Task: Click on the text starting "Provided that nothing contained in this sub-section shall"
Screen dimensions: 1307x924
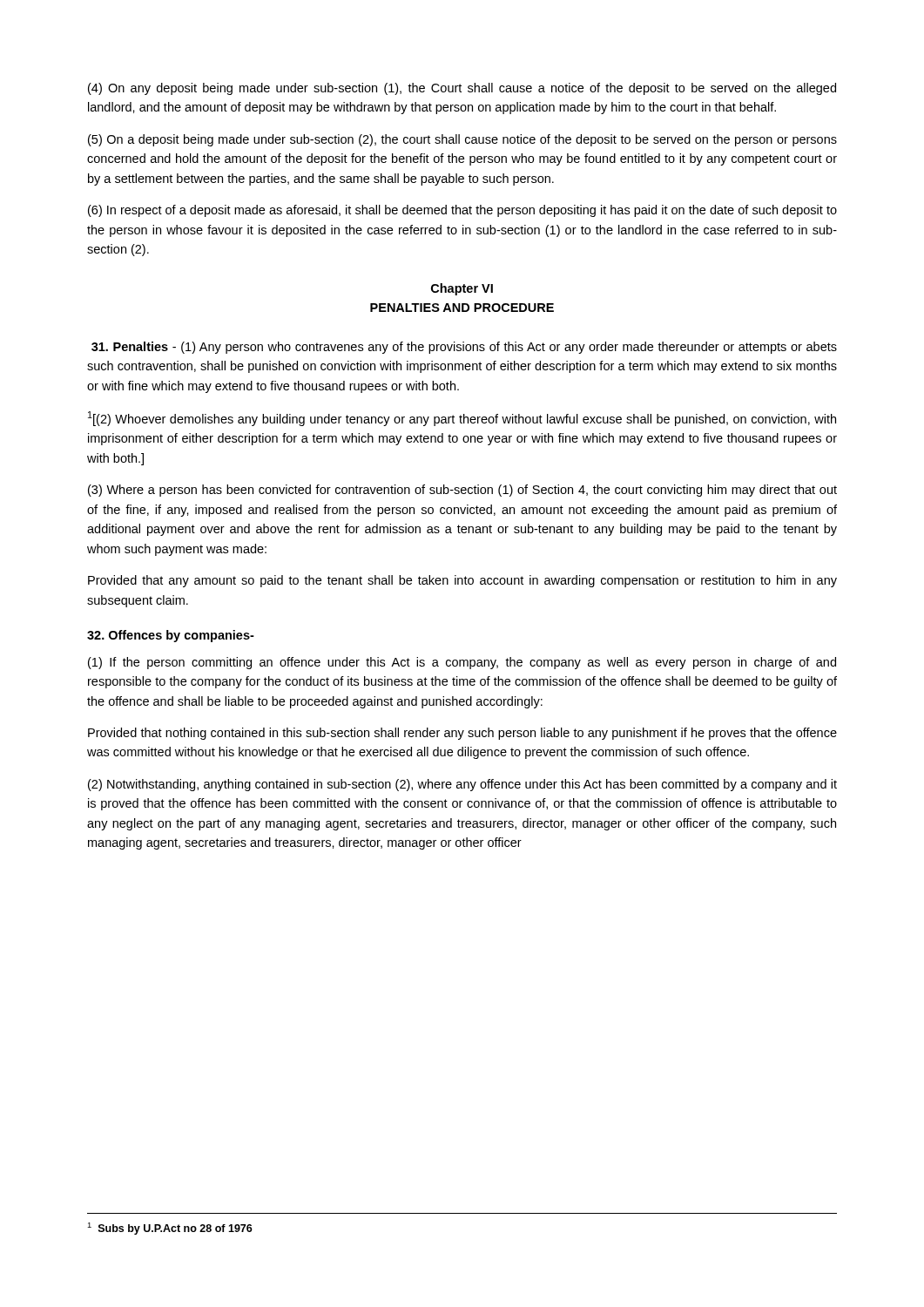Action: [x=462, y=743]
